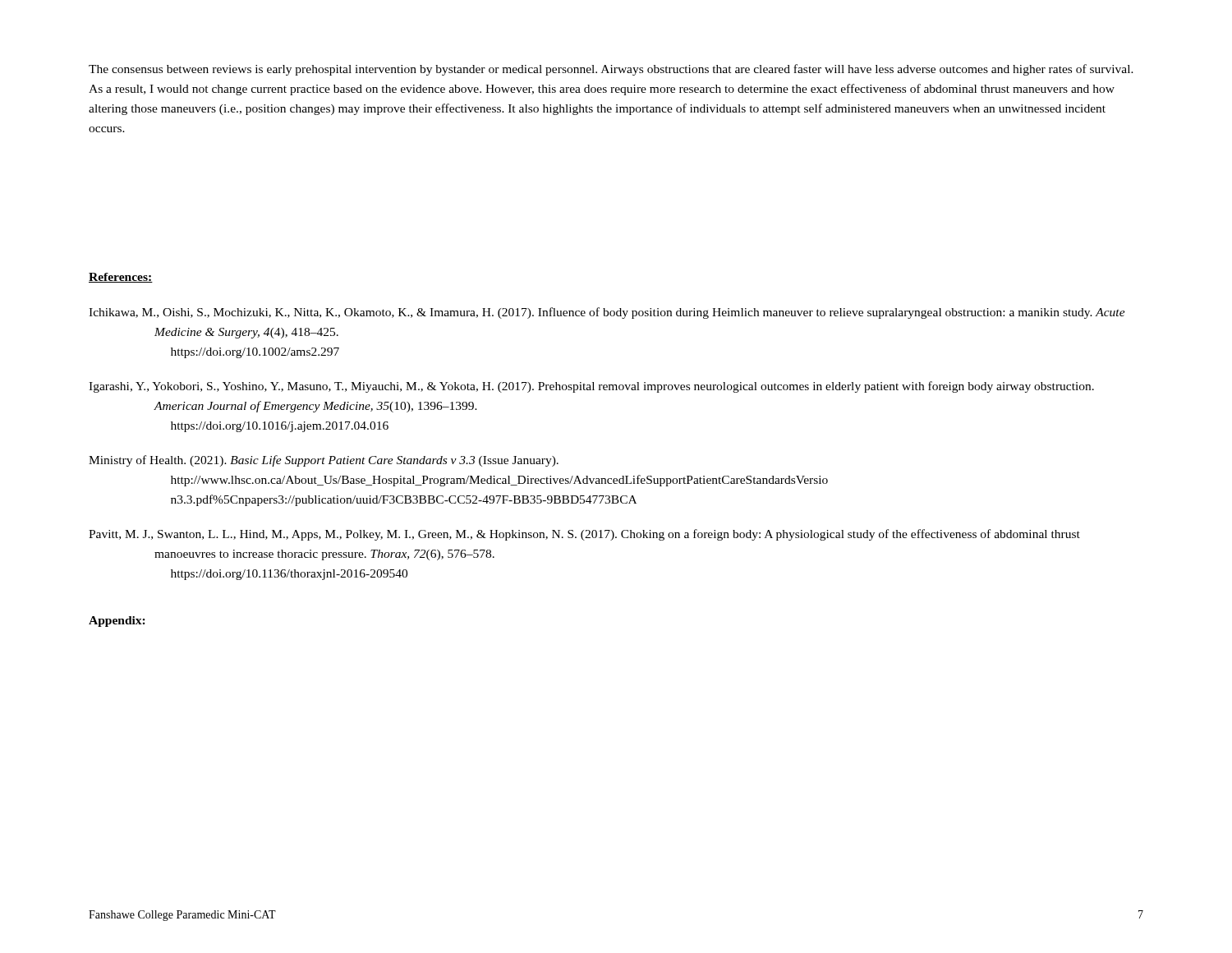
Task: Find the text starting "Pavitt, M. J., Swanton,"
Action: [x=584, y=535]
